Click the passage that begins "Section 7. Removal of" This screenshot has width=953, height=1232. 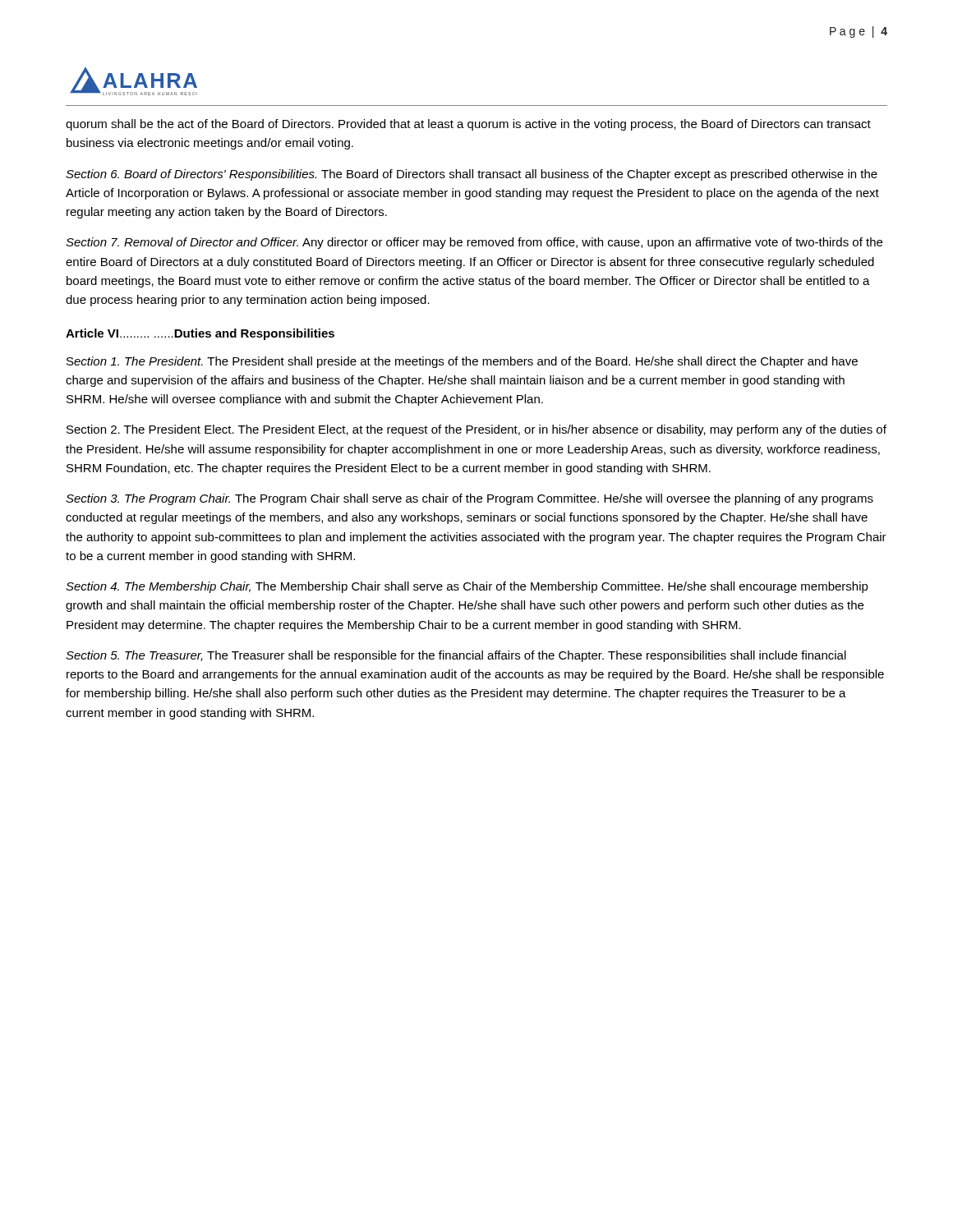(x=474, y=271)
